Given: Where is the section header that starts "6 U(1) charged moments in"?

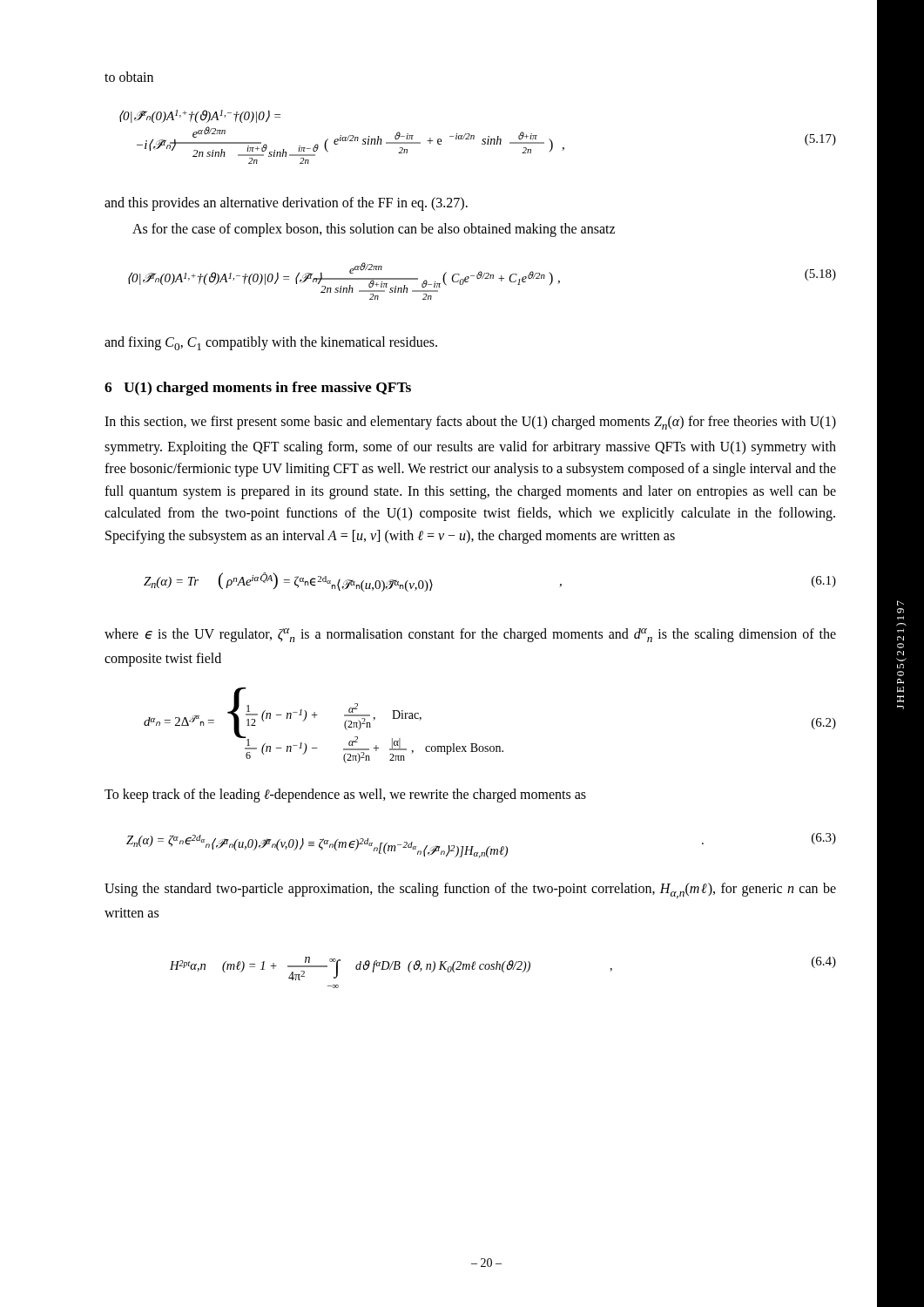Looking at the screenshot, I should (x=258, y=387).
